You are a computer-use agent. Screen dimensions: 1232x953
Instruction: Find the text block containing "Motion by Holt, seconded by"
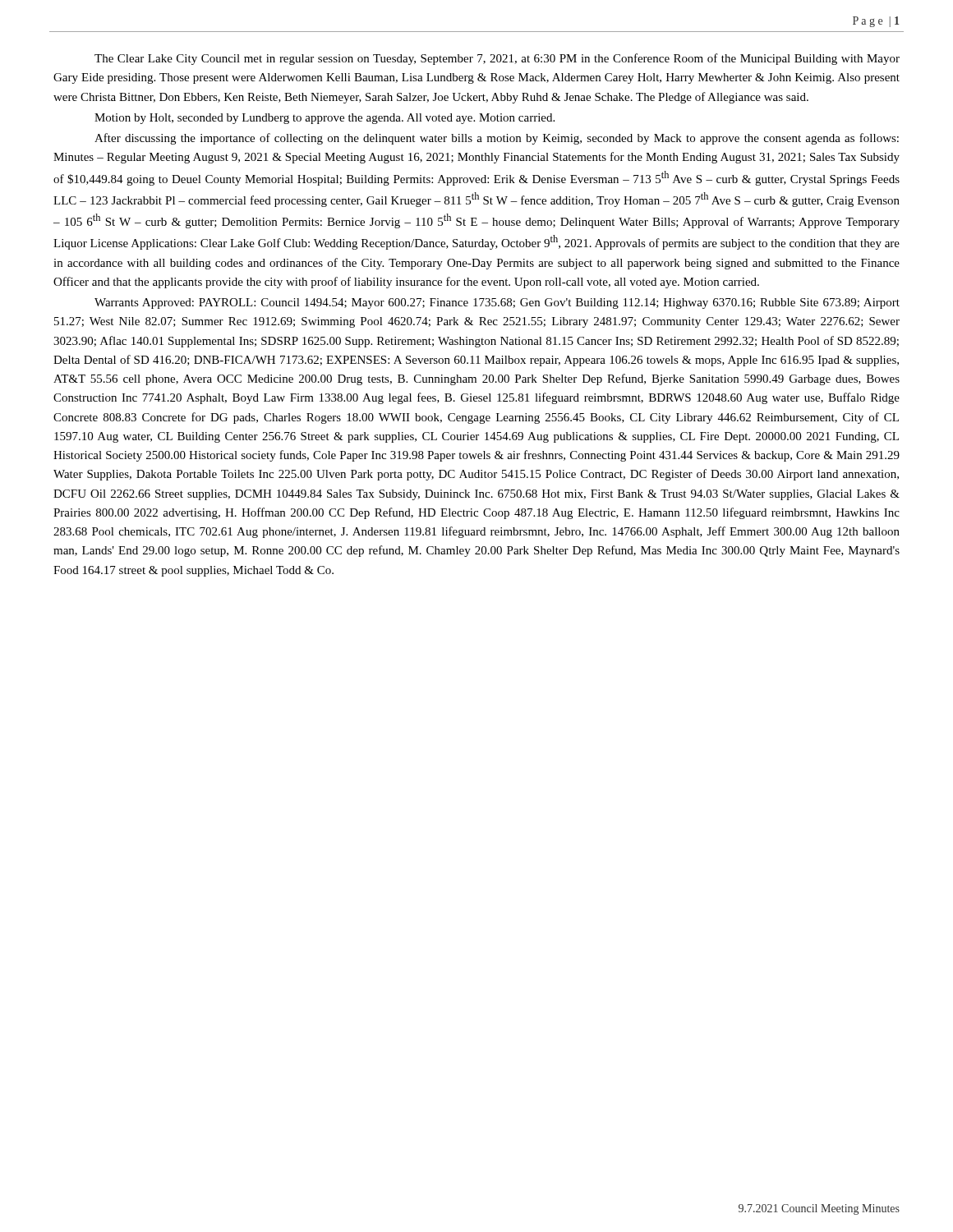[476, 118]
